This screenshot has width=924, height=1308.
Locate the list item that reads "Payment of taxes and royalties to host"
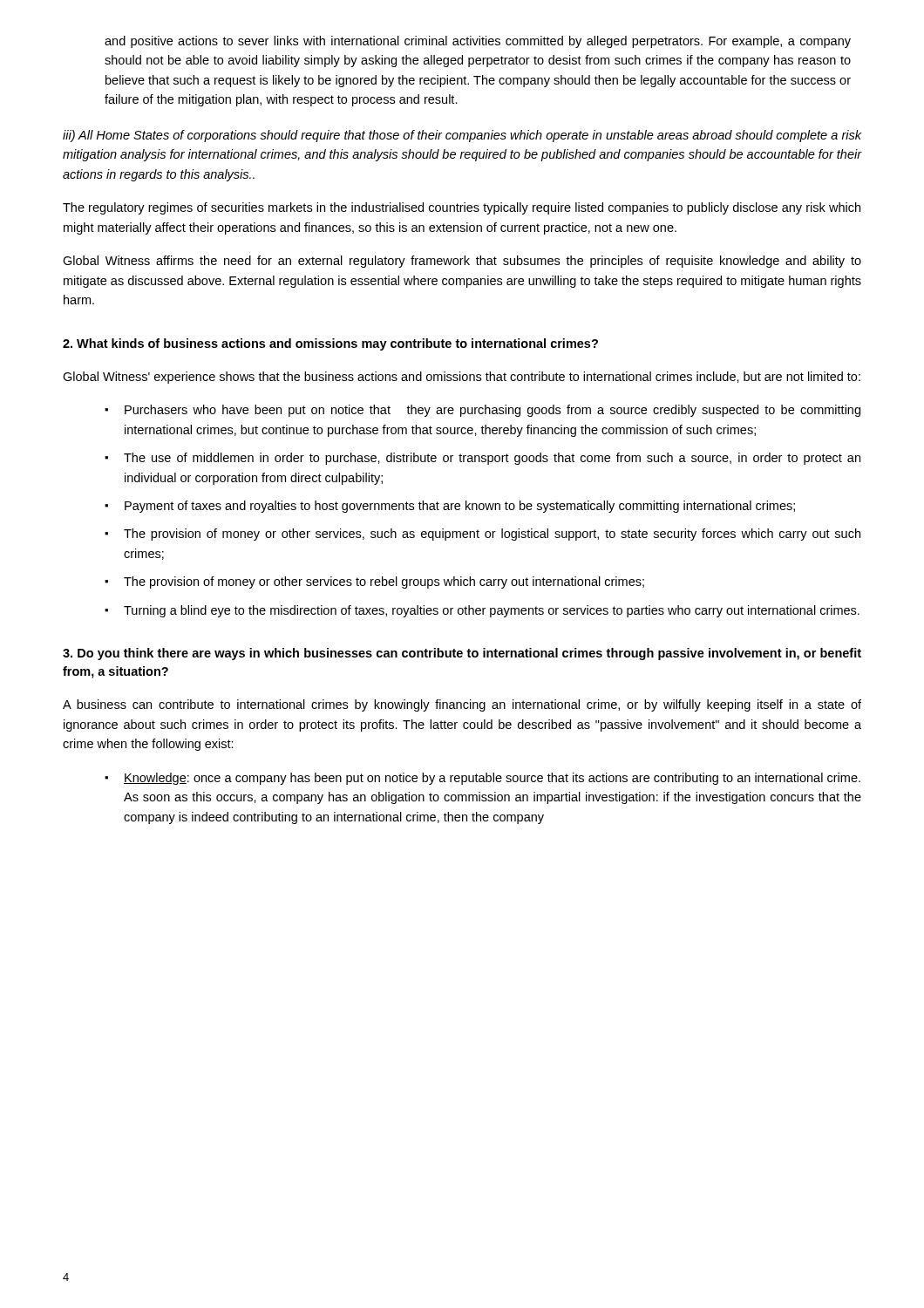point(460,506)
